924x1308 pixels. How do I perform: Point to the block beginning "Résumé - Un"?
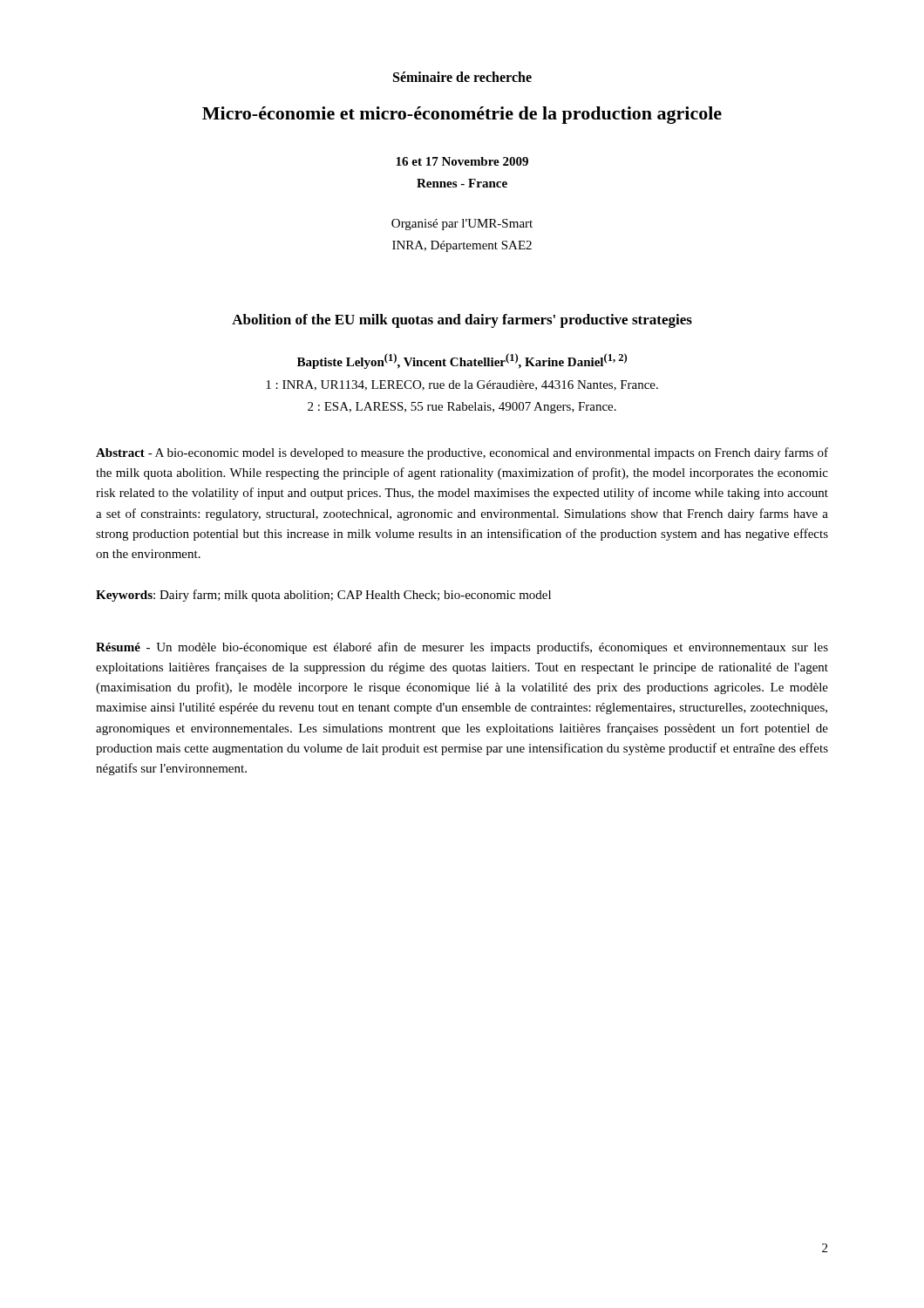tap(462, 708)
